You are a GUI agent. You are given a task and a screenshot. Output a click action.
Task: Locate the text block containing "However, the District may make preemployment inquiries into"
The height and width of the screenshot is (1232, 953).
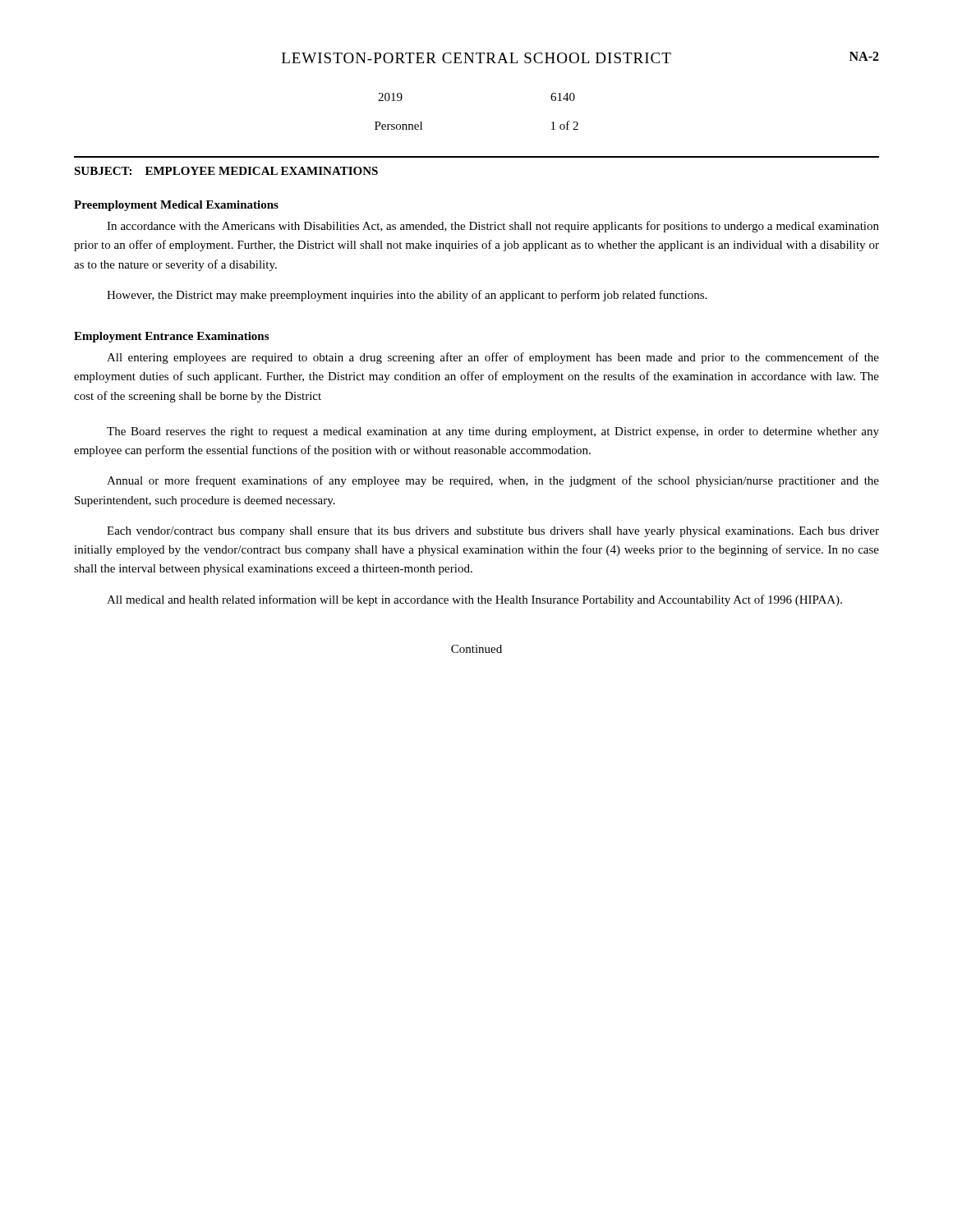point(407,295)
